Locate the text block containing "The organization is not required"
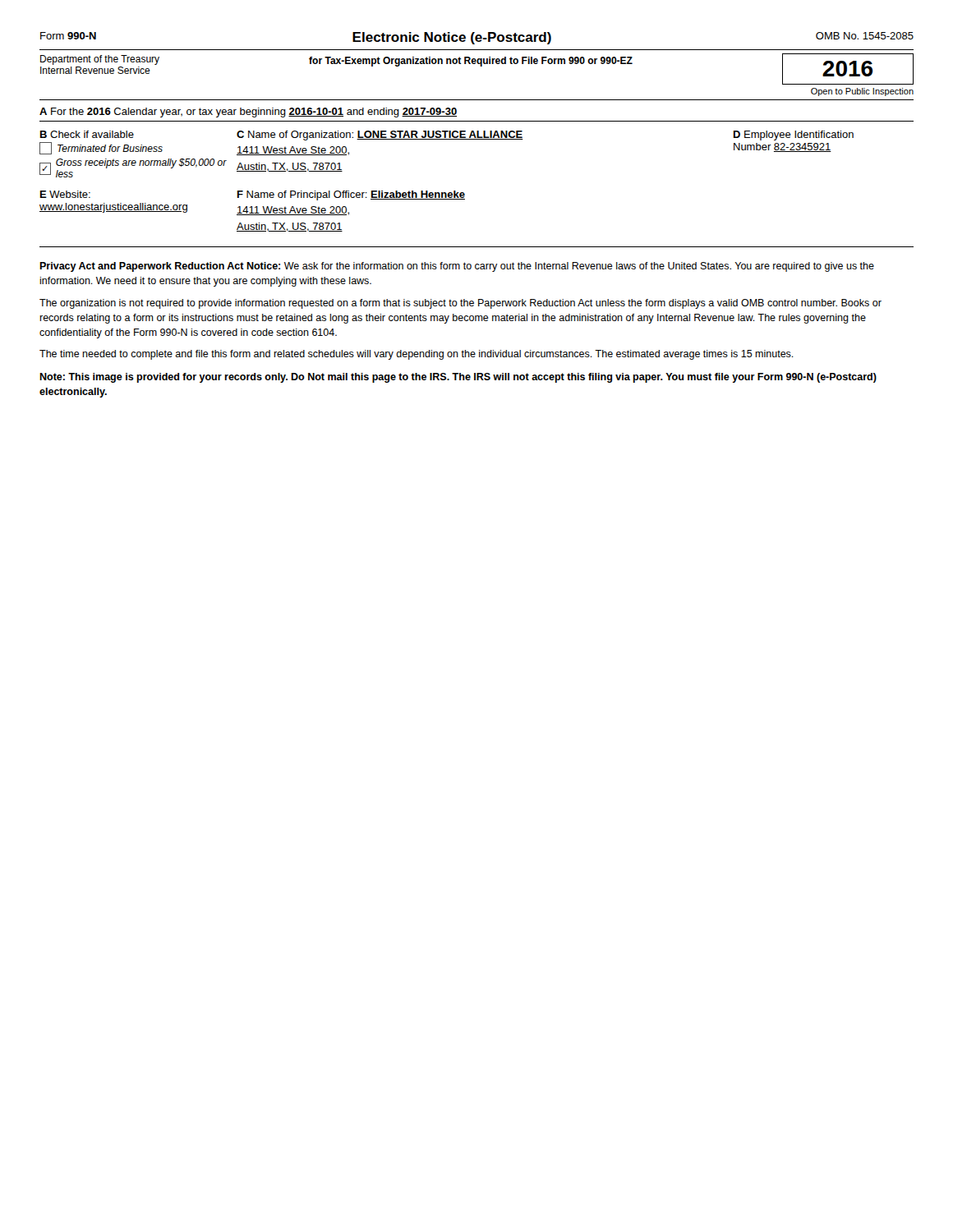 (x=460, y=318)
